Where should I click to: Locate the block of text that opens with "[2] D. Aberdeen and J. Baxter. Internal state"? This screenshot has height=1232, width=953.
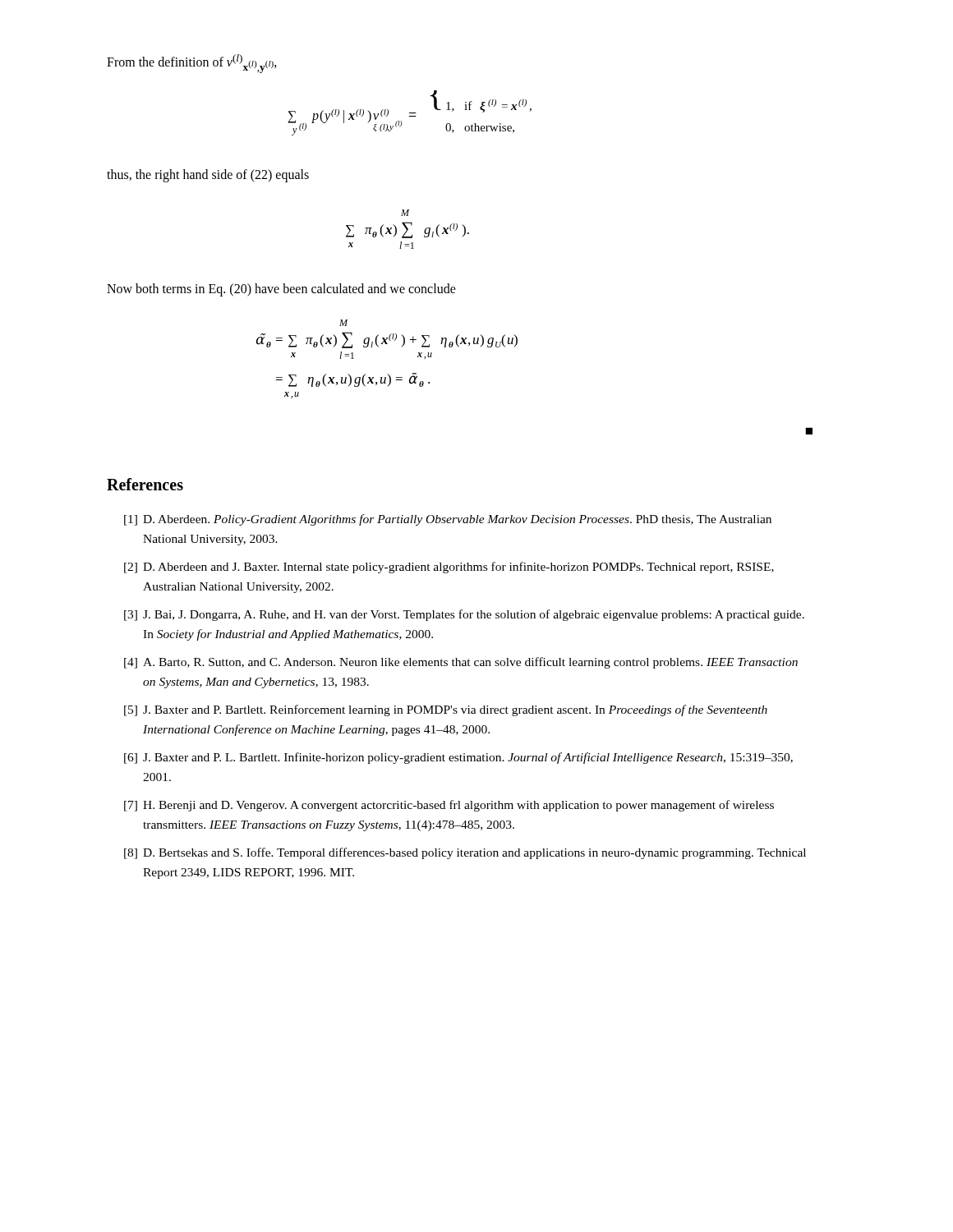coord(460,577)
